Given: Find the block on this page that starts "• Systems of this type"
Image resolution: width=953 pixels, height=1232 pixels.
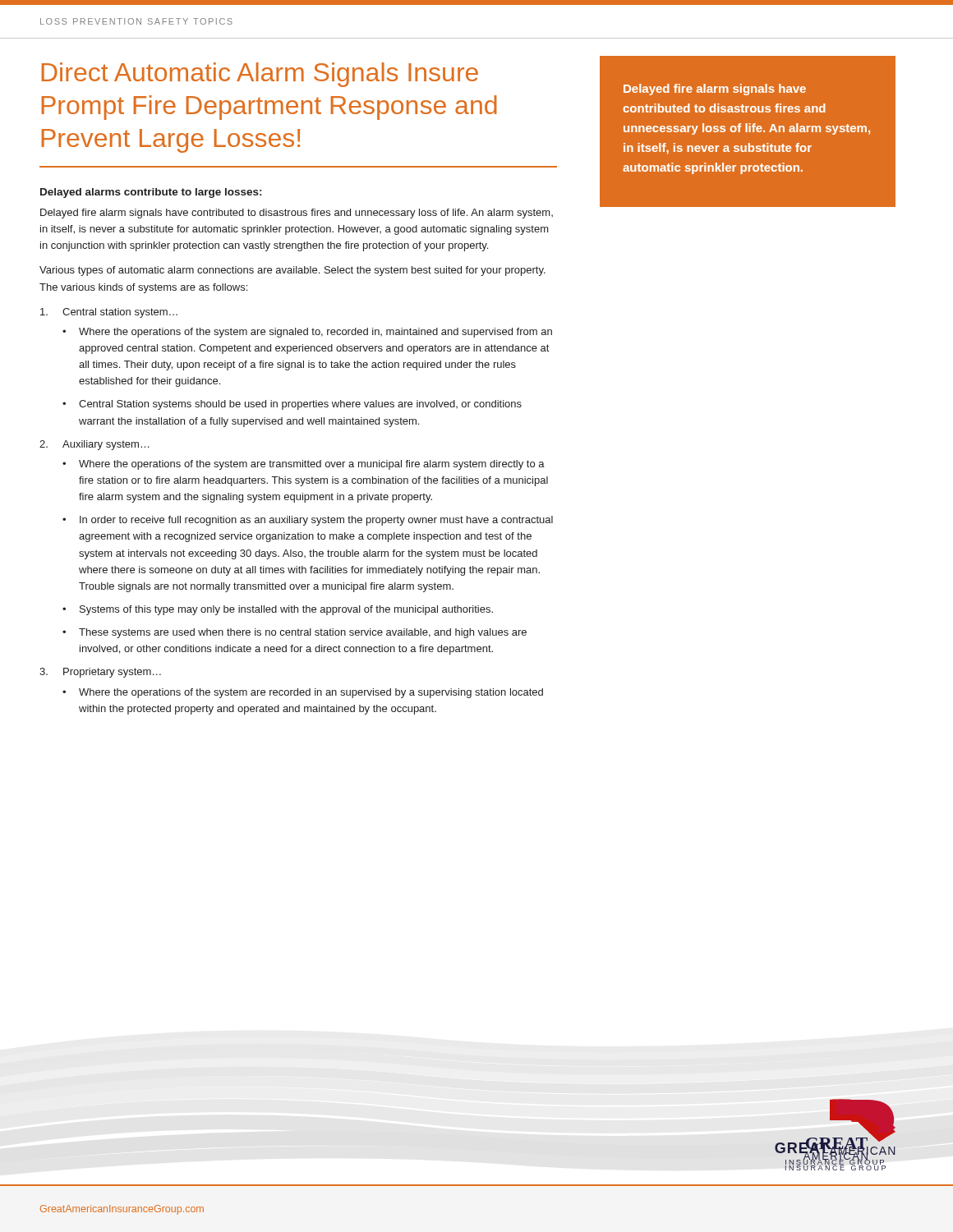Looking at the screenshot, I should 278,609.
